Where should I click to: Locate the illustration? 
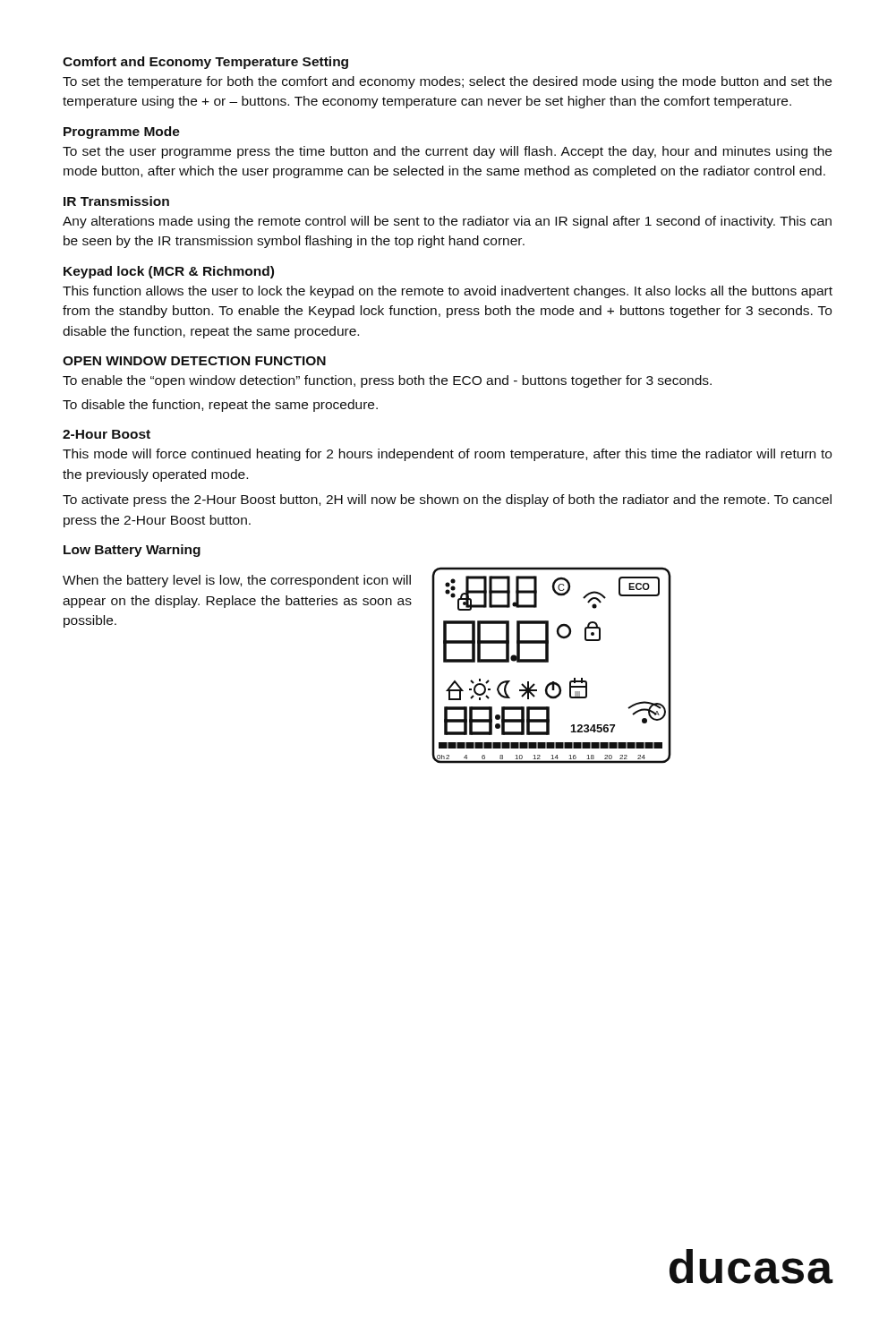[551, 665]
